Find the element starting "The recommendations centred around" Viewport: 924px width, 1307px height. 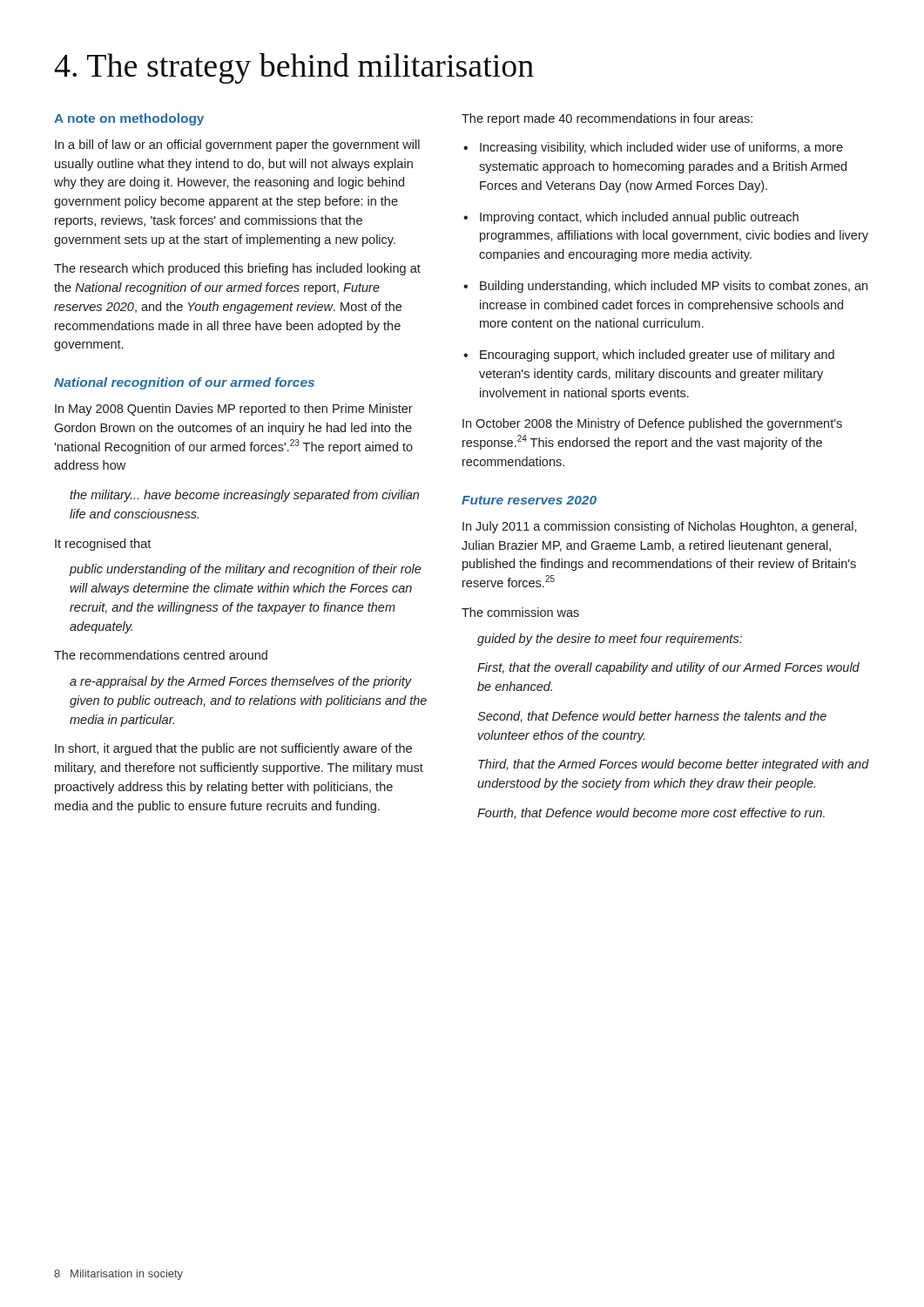241,656
